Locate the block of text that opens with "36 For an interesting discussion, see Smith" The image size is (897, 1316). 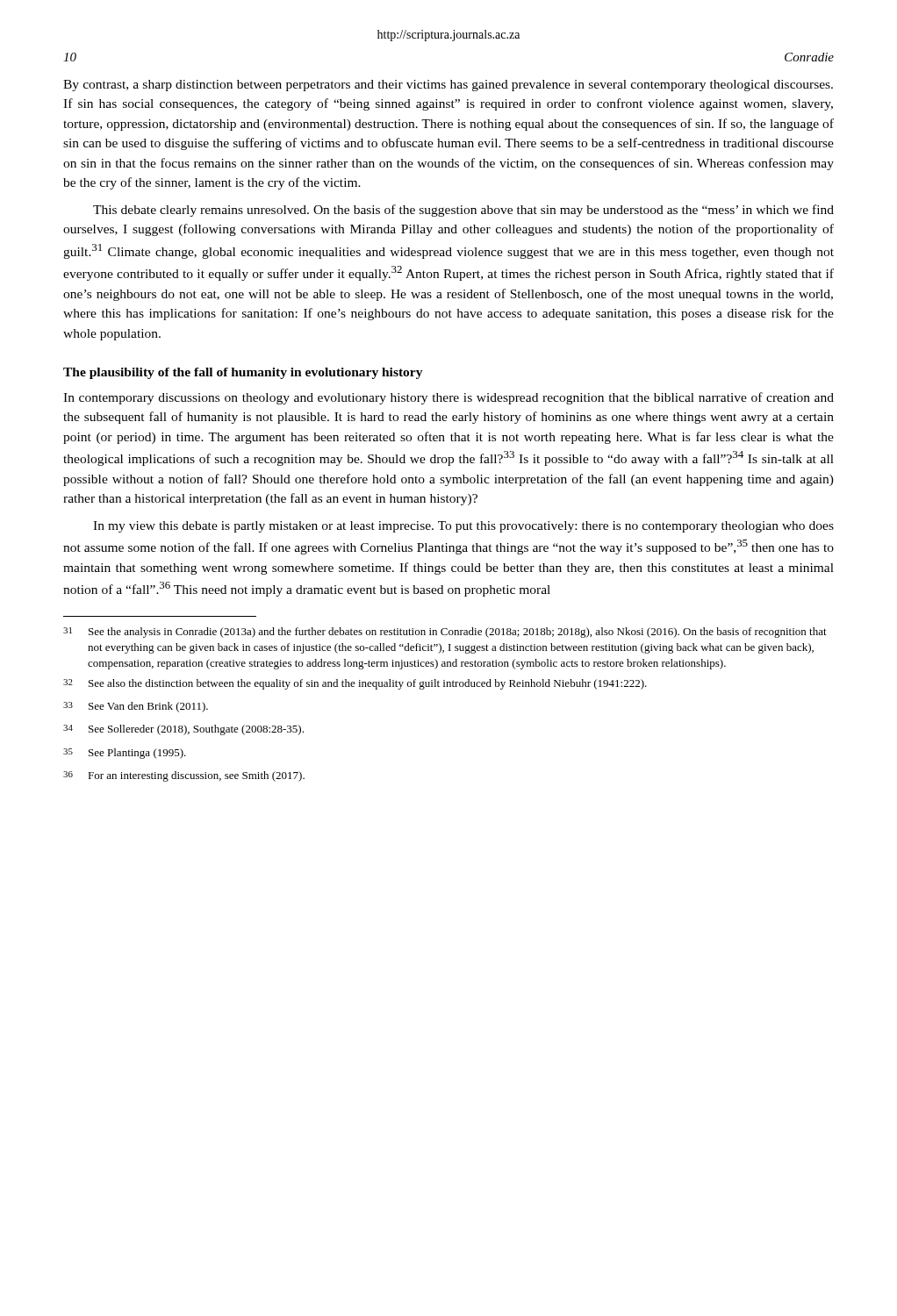pyautogui.click(x=184, y=776)
